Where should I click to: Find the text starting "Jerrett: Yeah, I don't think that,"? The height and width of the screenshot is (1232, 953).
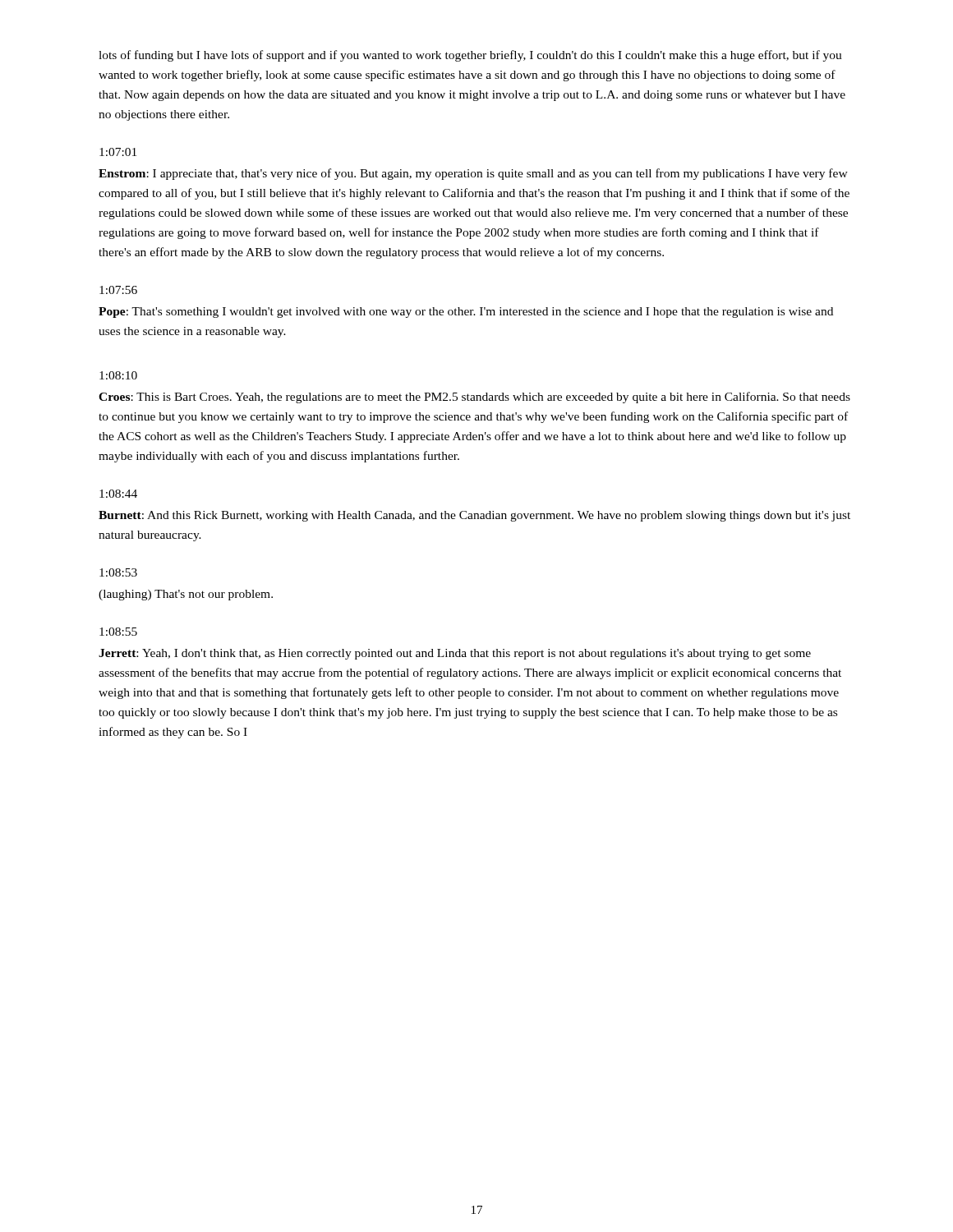click(x=470, y=692)
